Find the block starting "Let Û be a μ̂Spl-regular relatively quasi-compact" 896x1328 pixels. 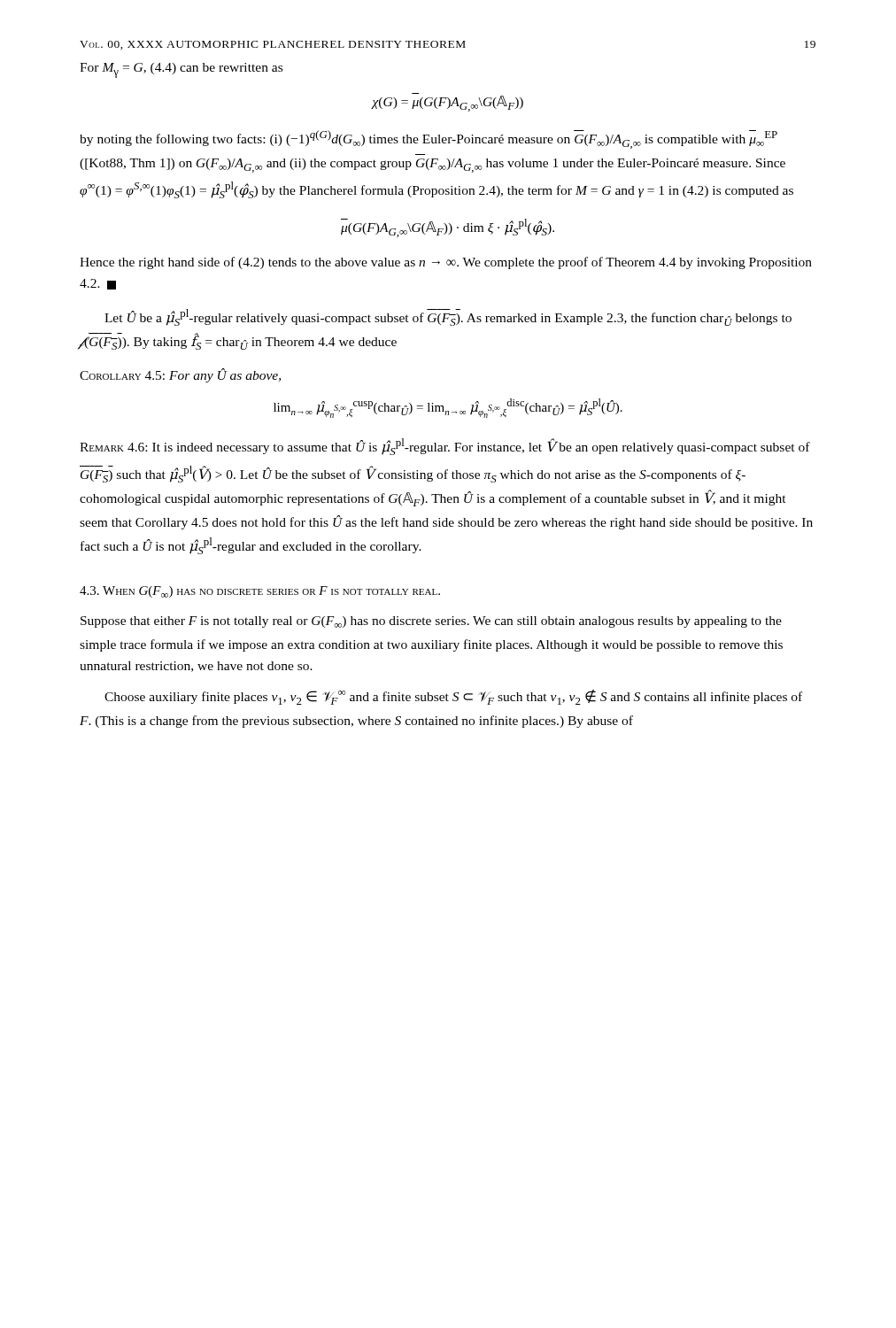[448, 330]
